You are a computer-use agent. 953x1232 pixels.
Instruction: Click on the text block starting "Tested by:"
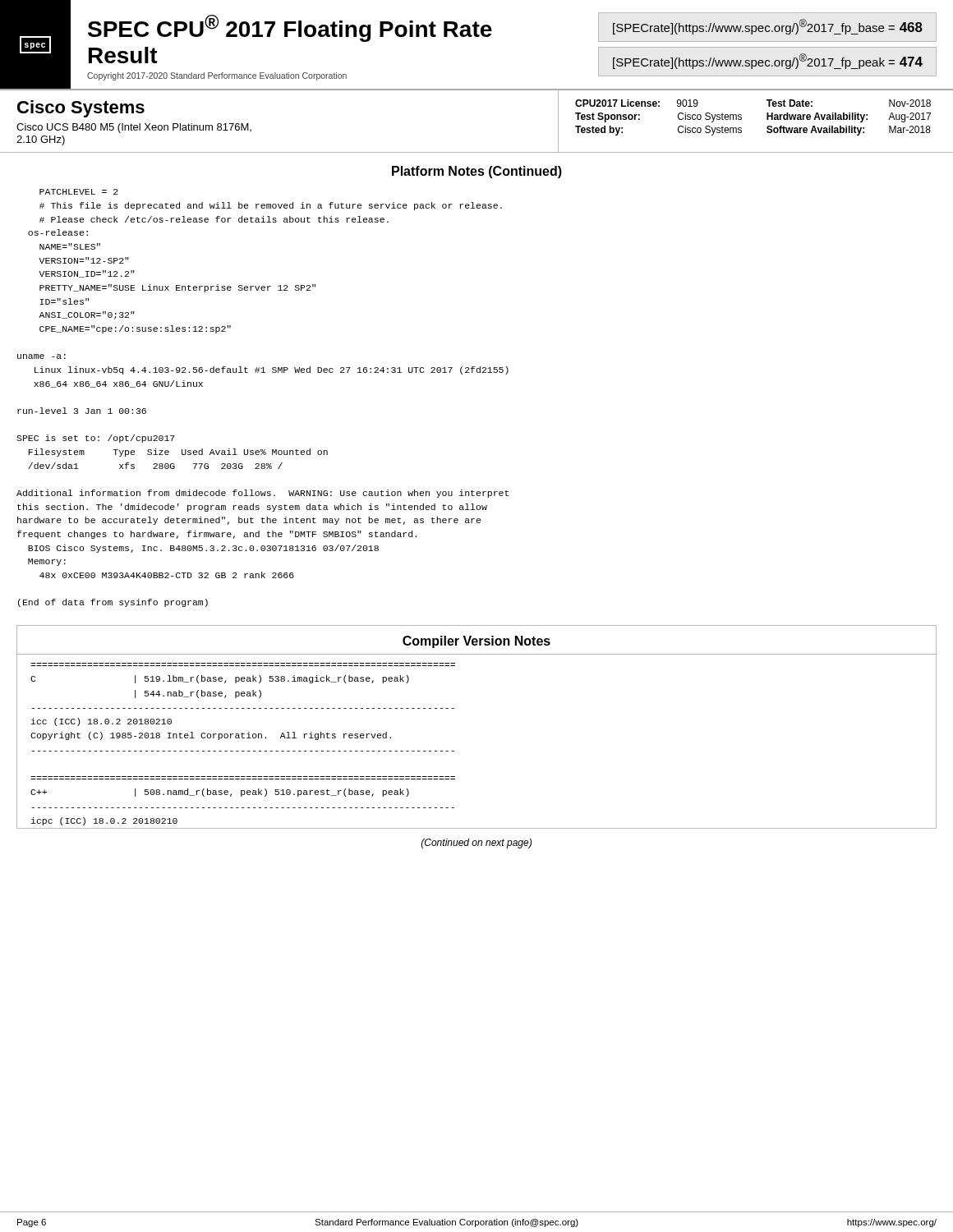599,130
